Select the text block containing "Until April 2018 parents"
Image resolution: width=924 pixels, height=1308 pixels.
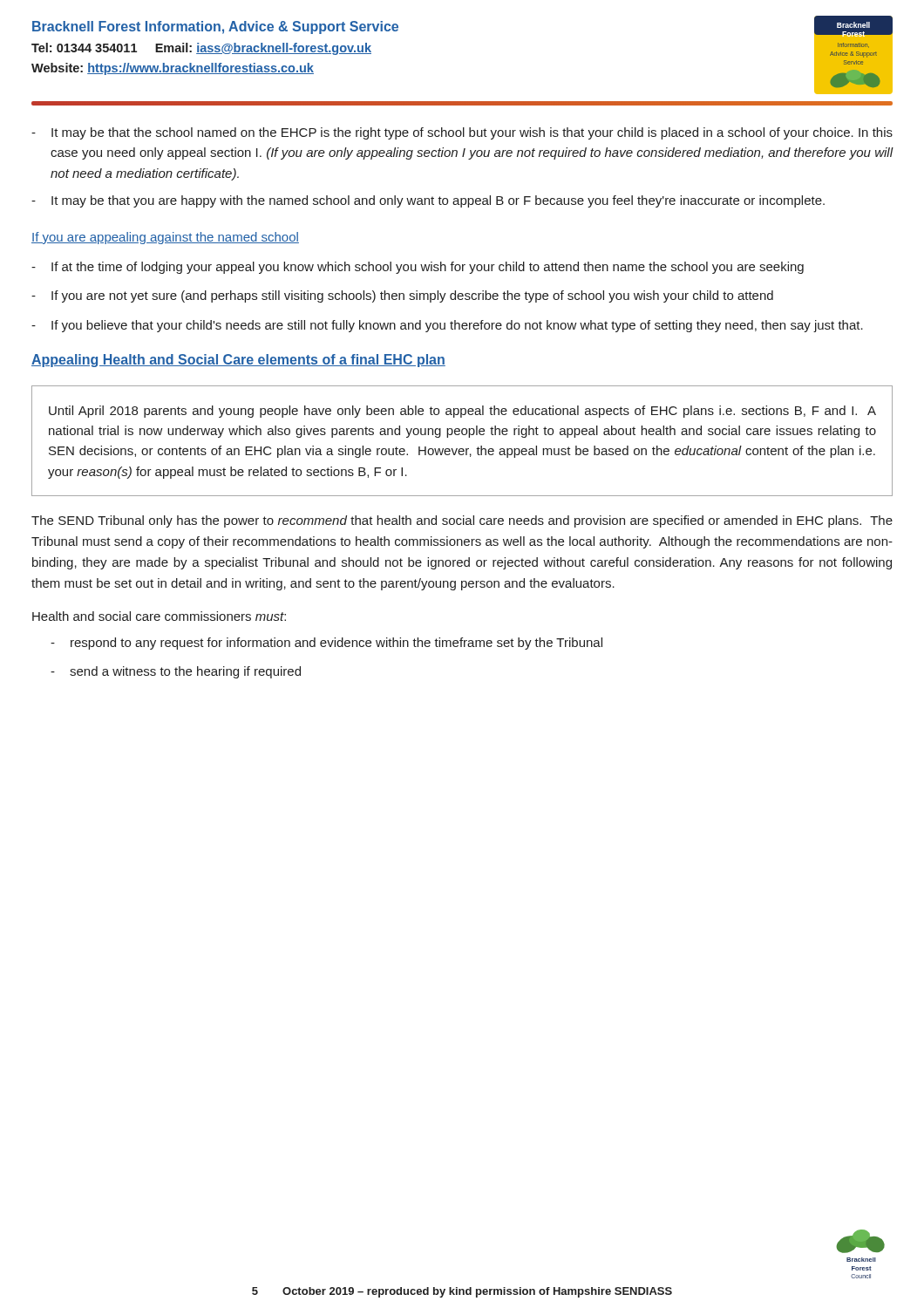coord(462,440)
